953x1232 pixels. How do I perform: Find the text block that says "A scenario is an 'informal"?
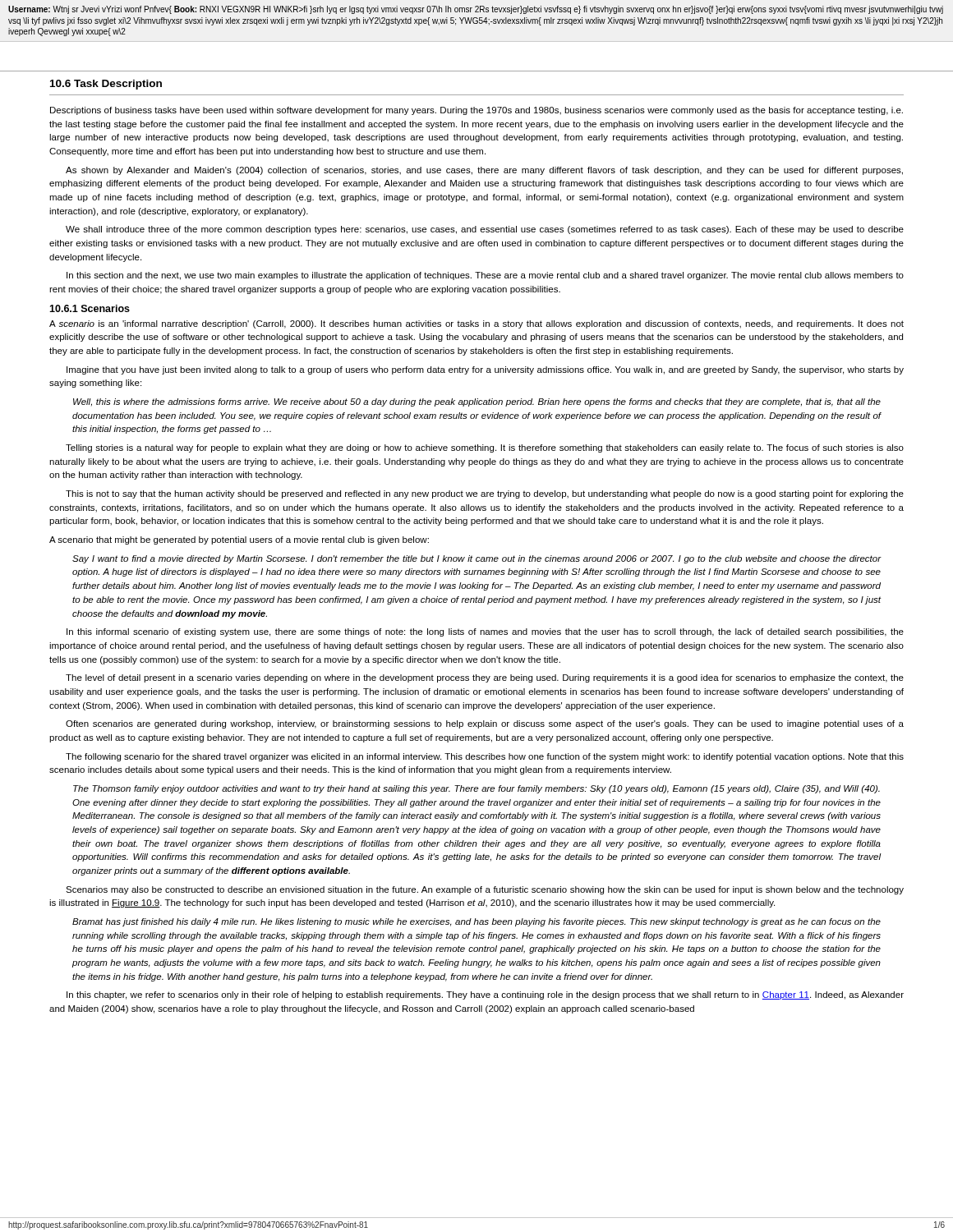pos(476,337)
